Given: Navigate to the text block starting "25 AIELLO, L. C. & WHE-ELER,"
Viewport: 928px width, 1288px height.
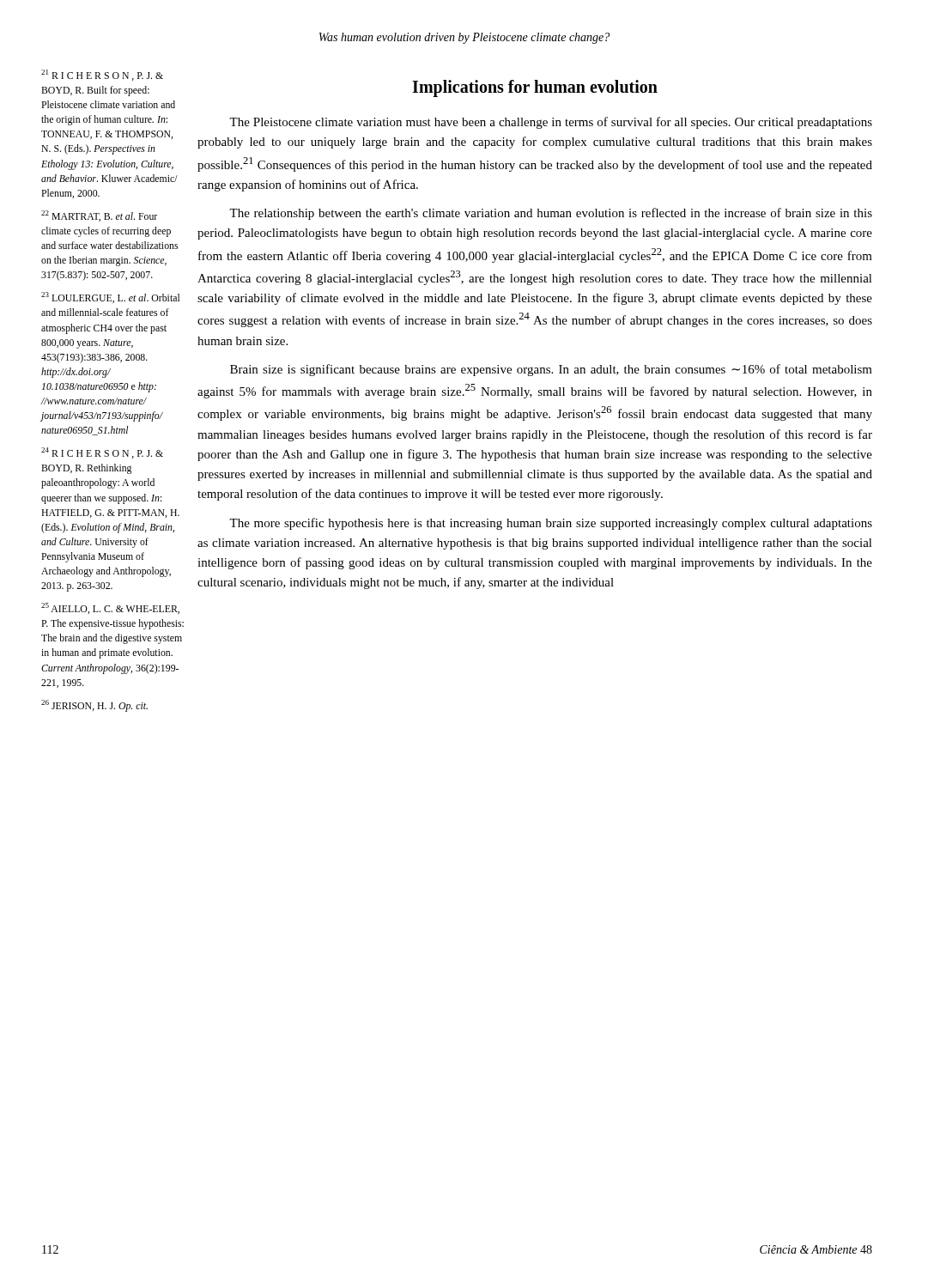Looking at the screenshot, I should (113, 645).
